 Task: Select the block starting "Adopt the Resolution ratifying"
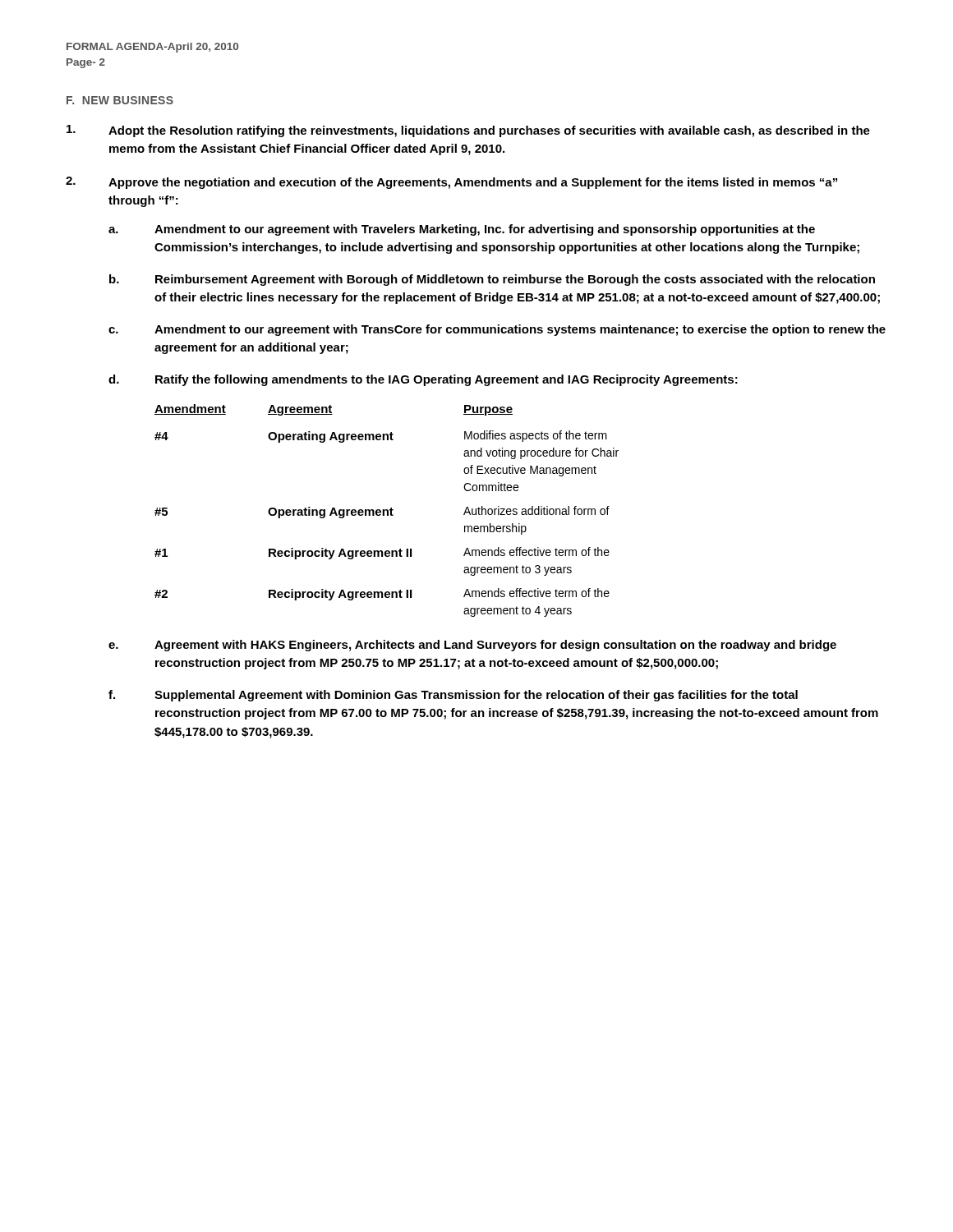tap(476, 140)
